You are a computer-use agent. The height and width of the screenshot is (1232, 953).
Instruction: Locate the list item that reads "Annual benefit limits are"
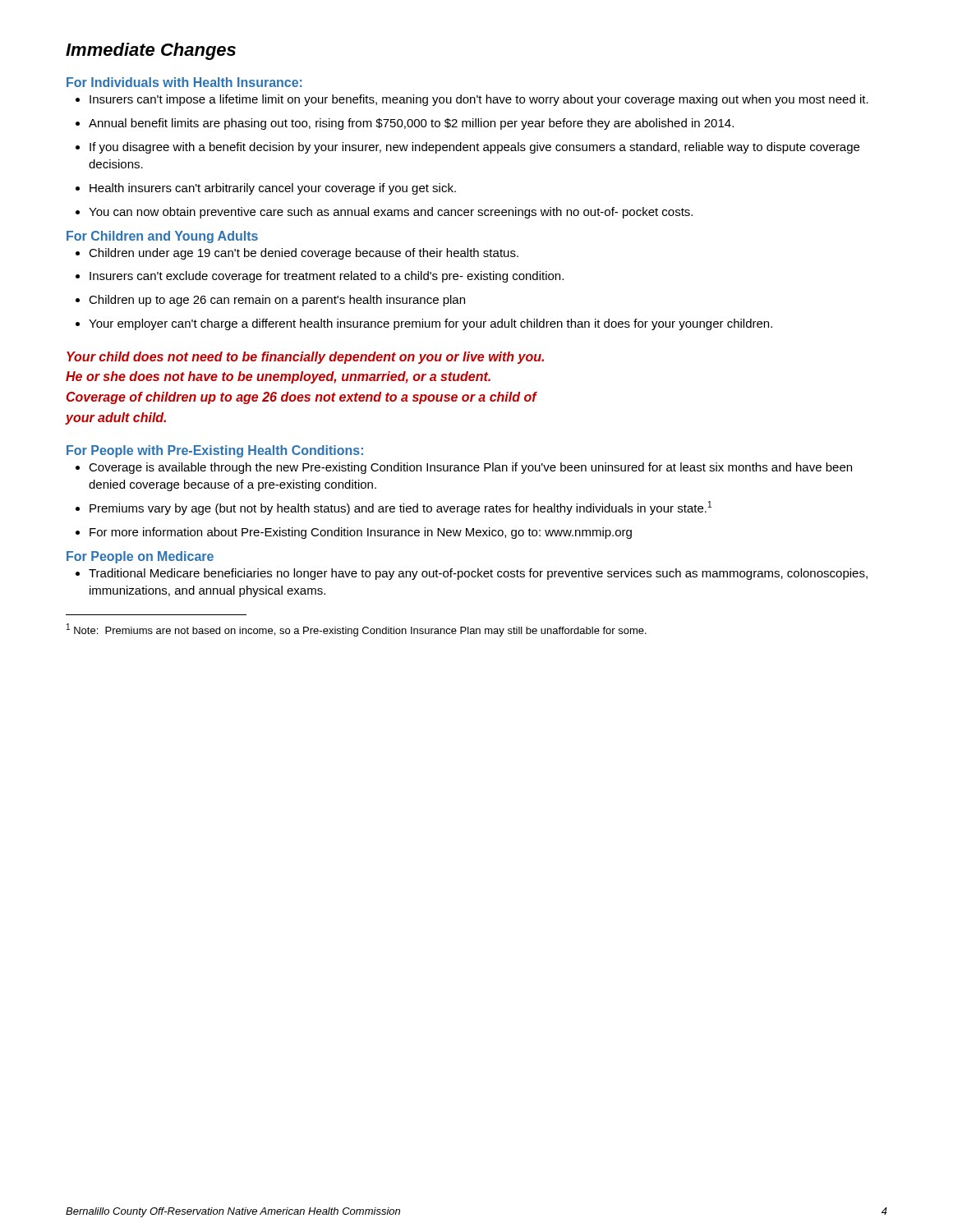click(x=412, y=123)
